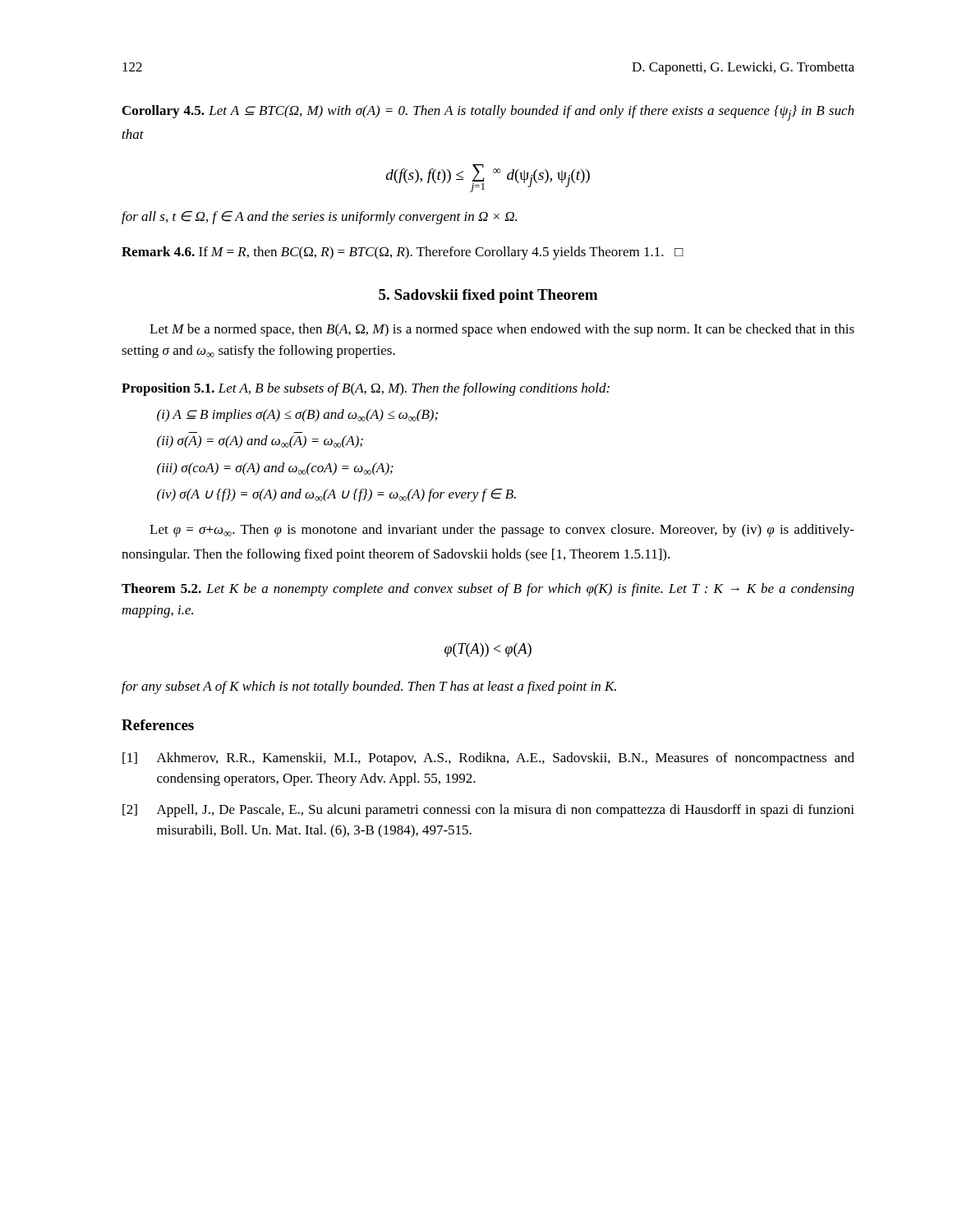Viewport: 953px width, 1232px height.
Task: Locate the list item that reads "[1] Akhmerov, R.R., Kamenskii, M.I., Potapov, A.S., Rodikna,"
Action: 488,768
